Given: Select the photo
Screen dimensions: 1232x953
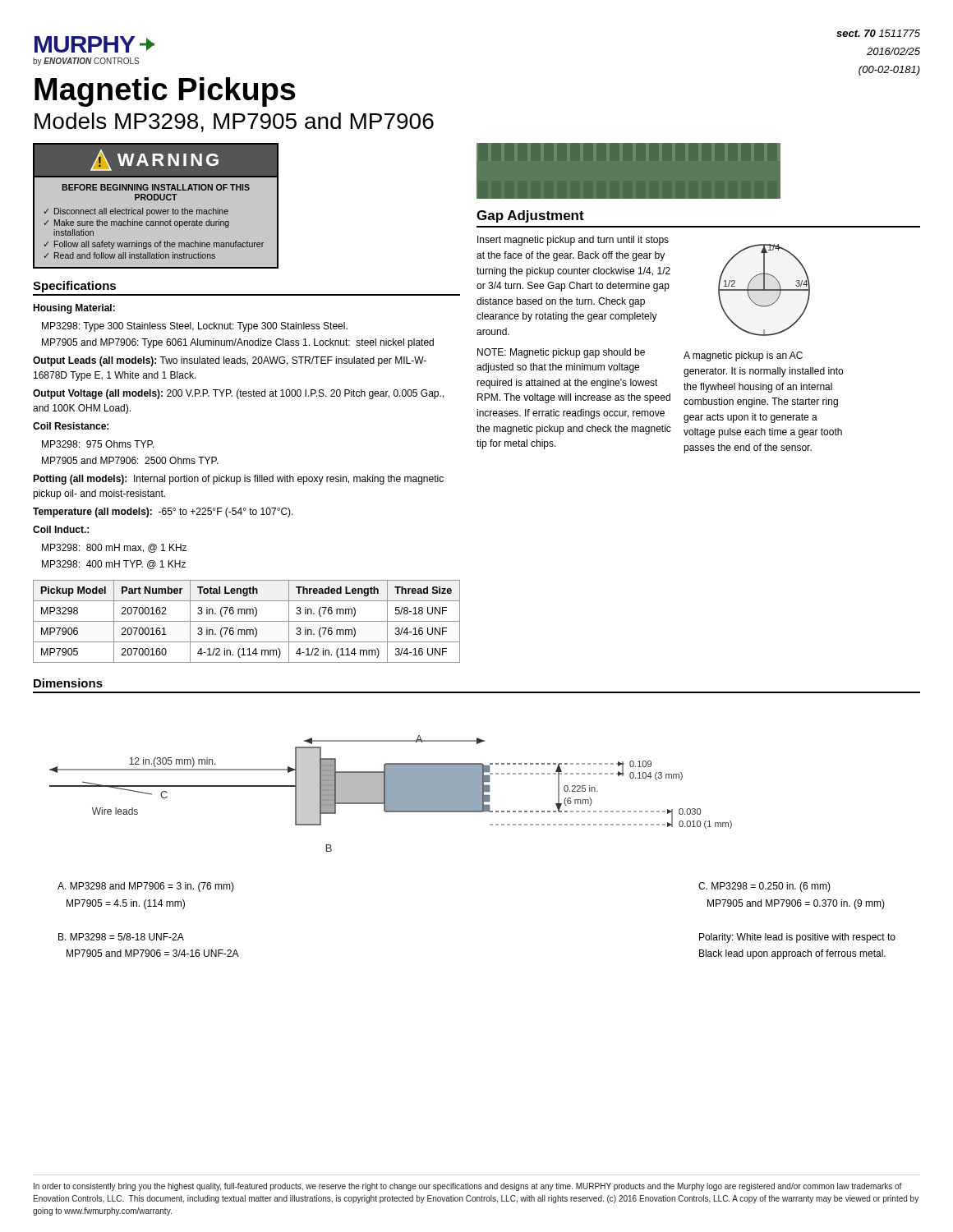Looking at the screenshot, I should pos(698,172).
